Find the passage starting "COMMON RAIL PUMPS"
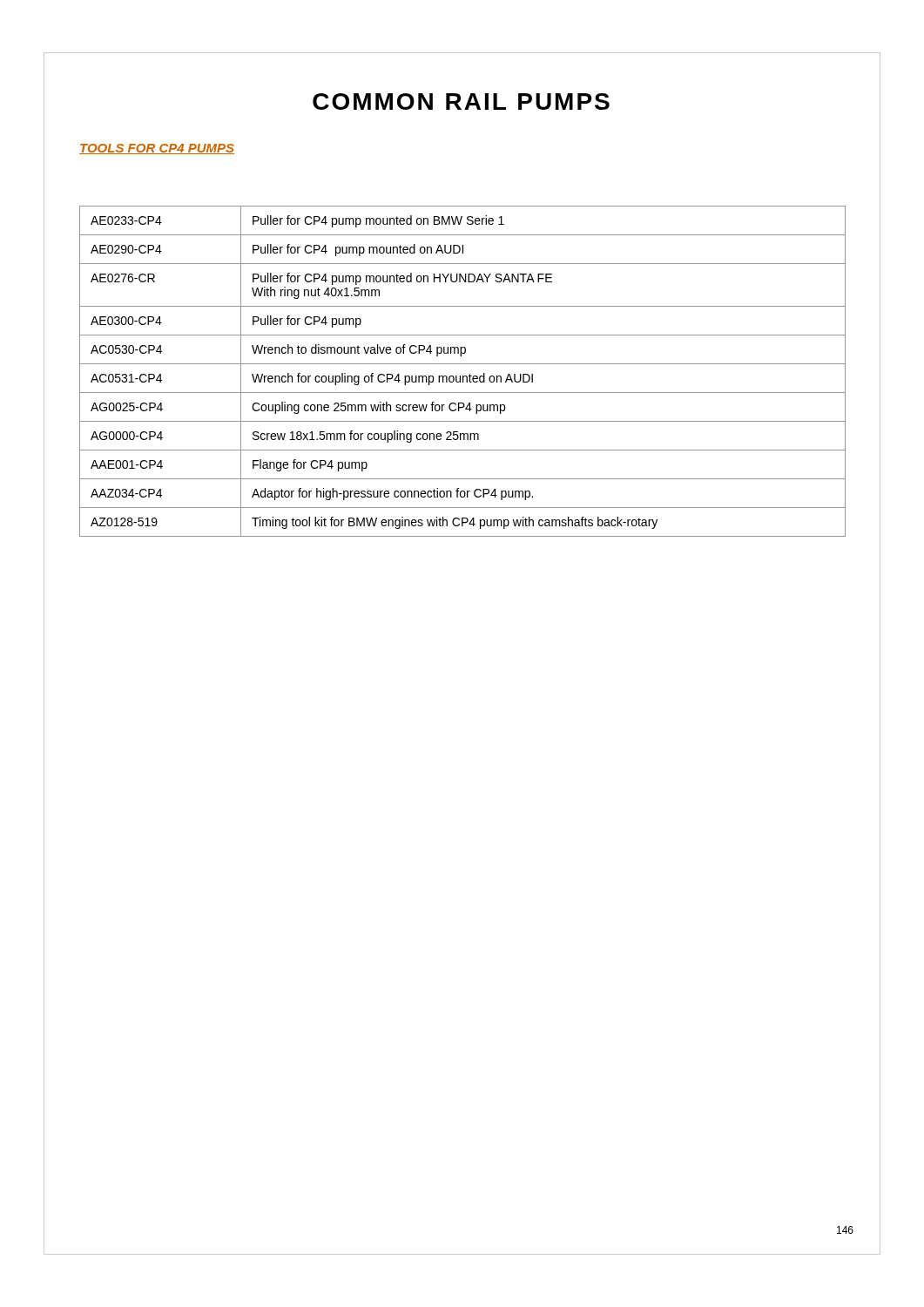Viewport: 924px width, 1307px height. [462, 101]
